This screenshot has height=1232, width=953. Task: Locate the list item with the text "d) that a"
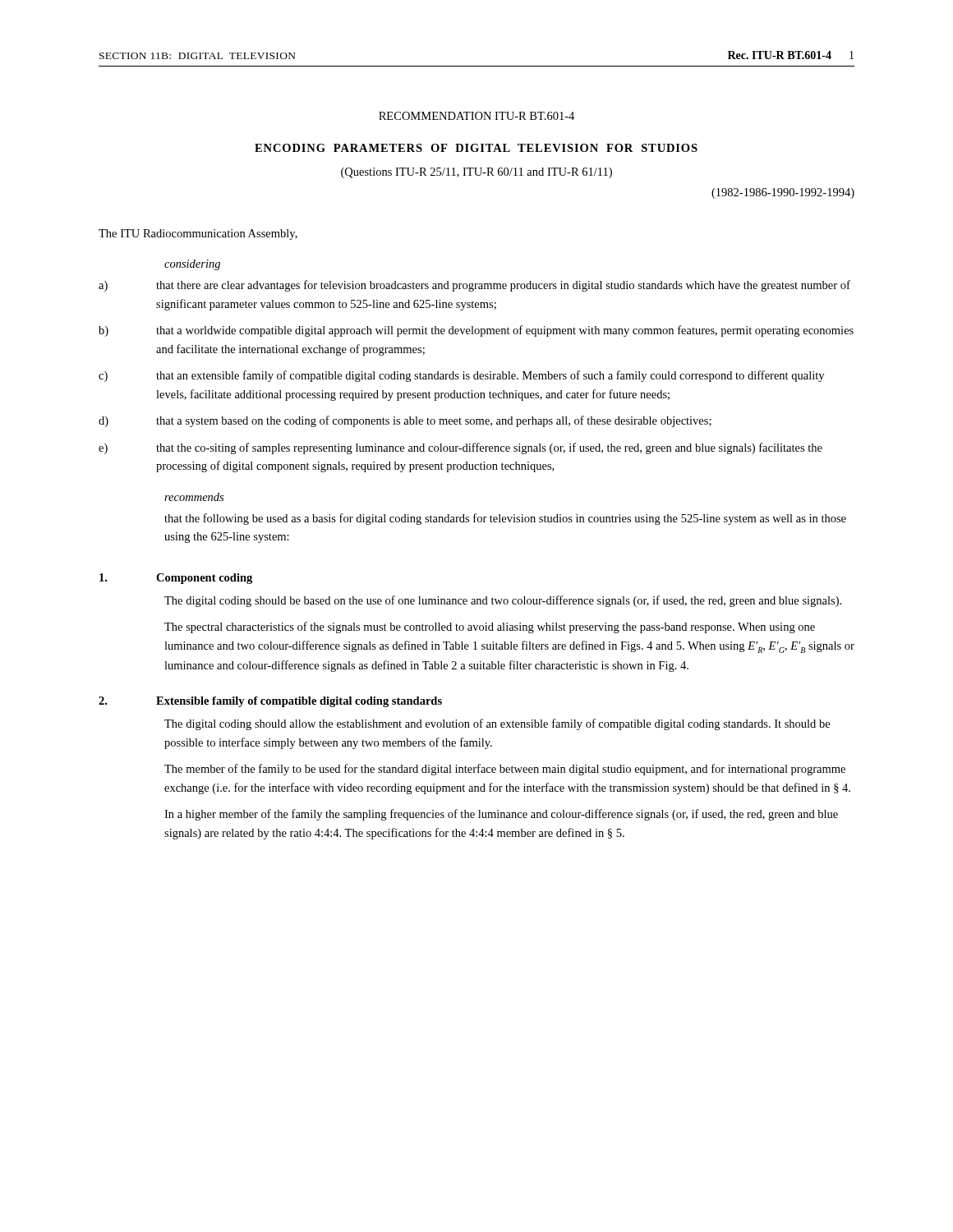pos(476,421)
